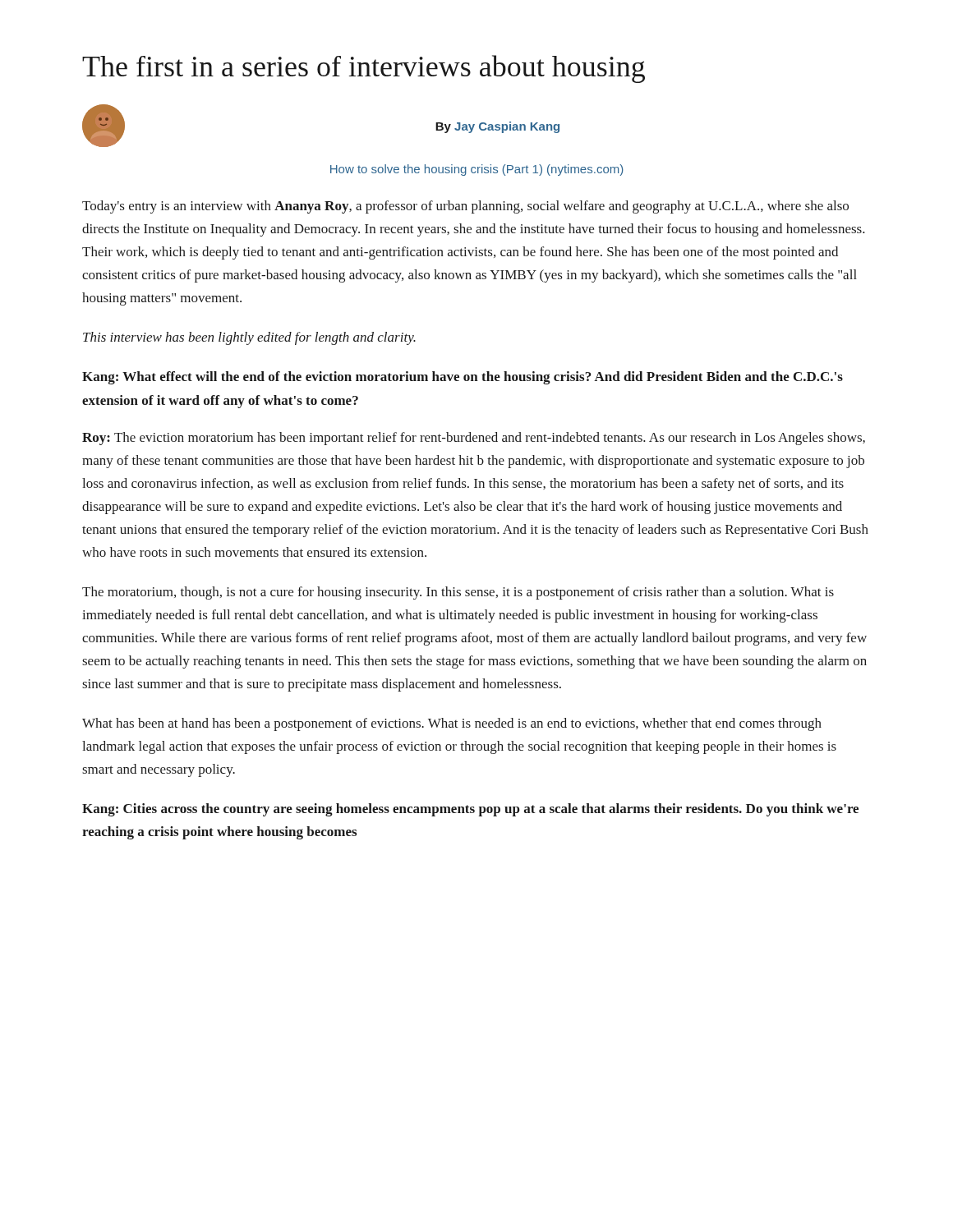Locate the section header that opens with "Kang: Cities across the country are seeing"

coord(476,821)
